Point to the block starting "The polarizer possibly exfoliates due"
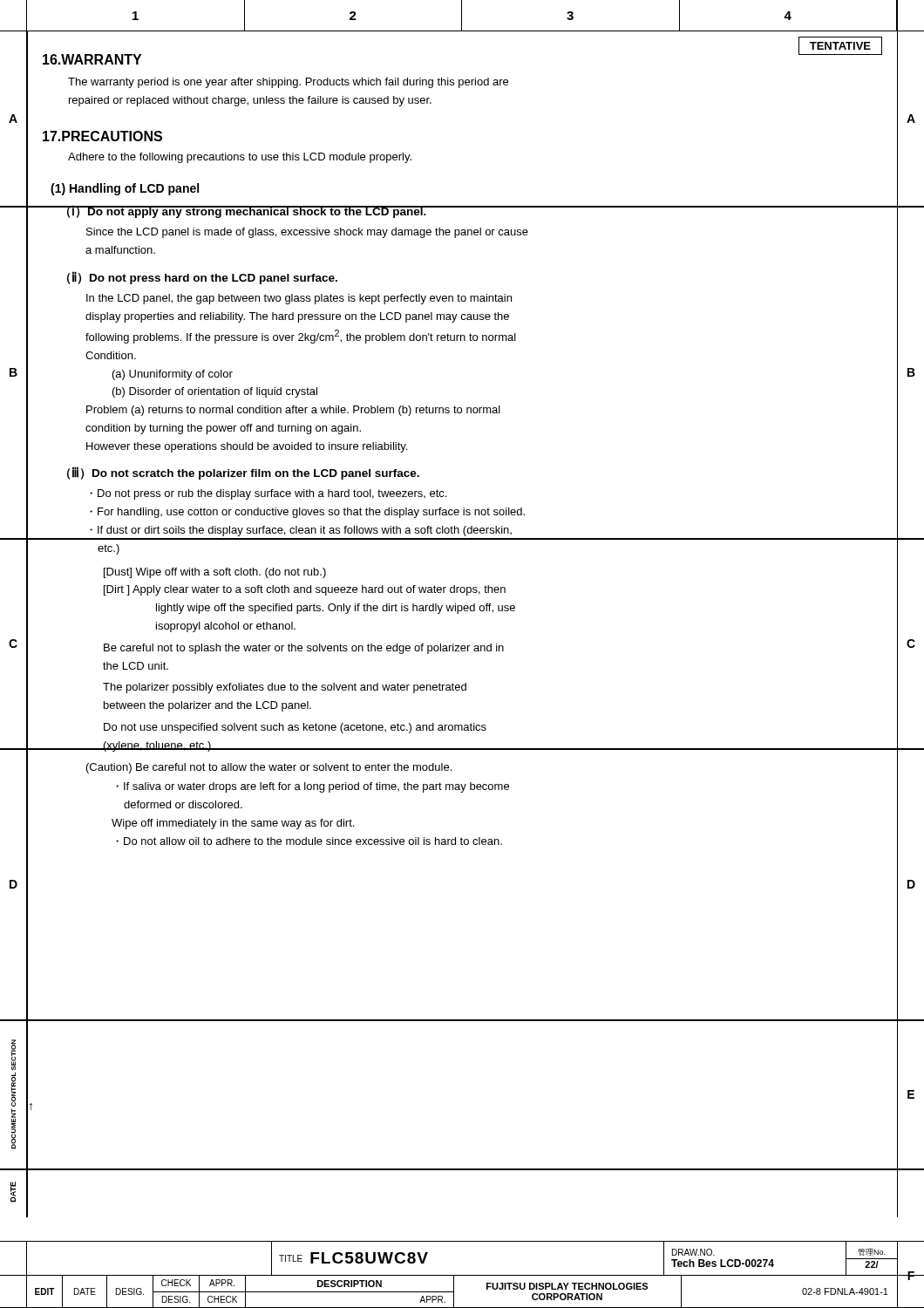 tap(285, 696)
